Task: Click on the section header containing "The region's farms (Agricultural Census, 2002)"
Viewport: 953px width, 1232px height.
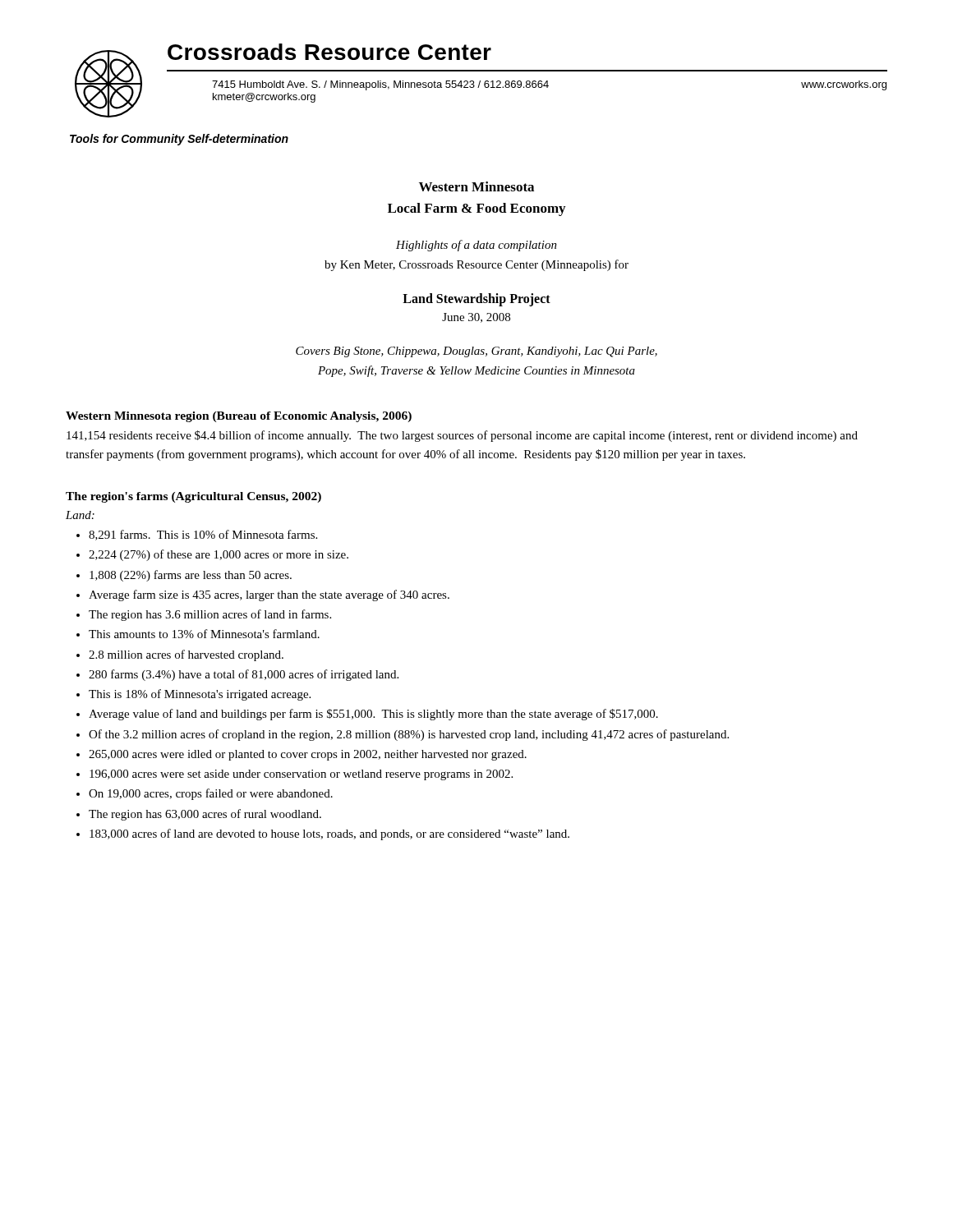Action: (x=194, y=496)
